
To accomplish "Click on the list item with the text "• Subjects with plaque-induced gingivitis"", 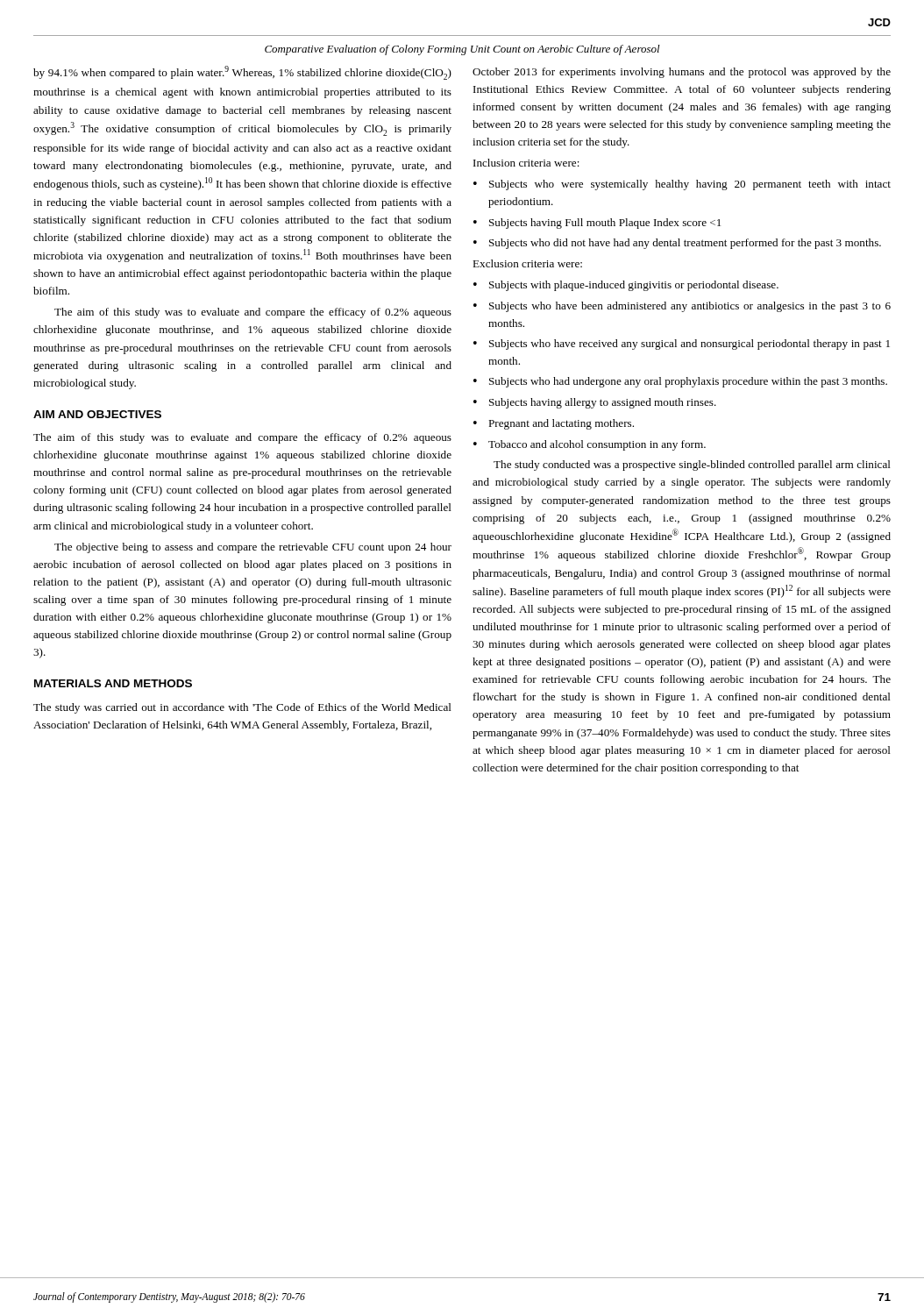I will coord(682,285).
